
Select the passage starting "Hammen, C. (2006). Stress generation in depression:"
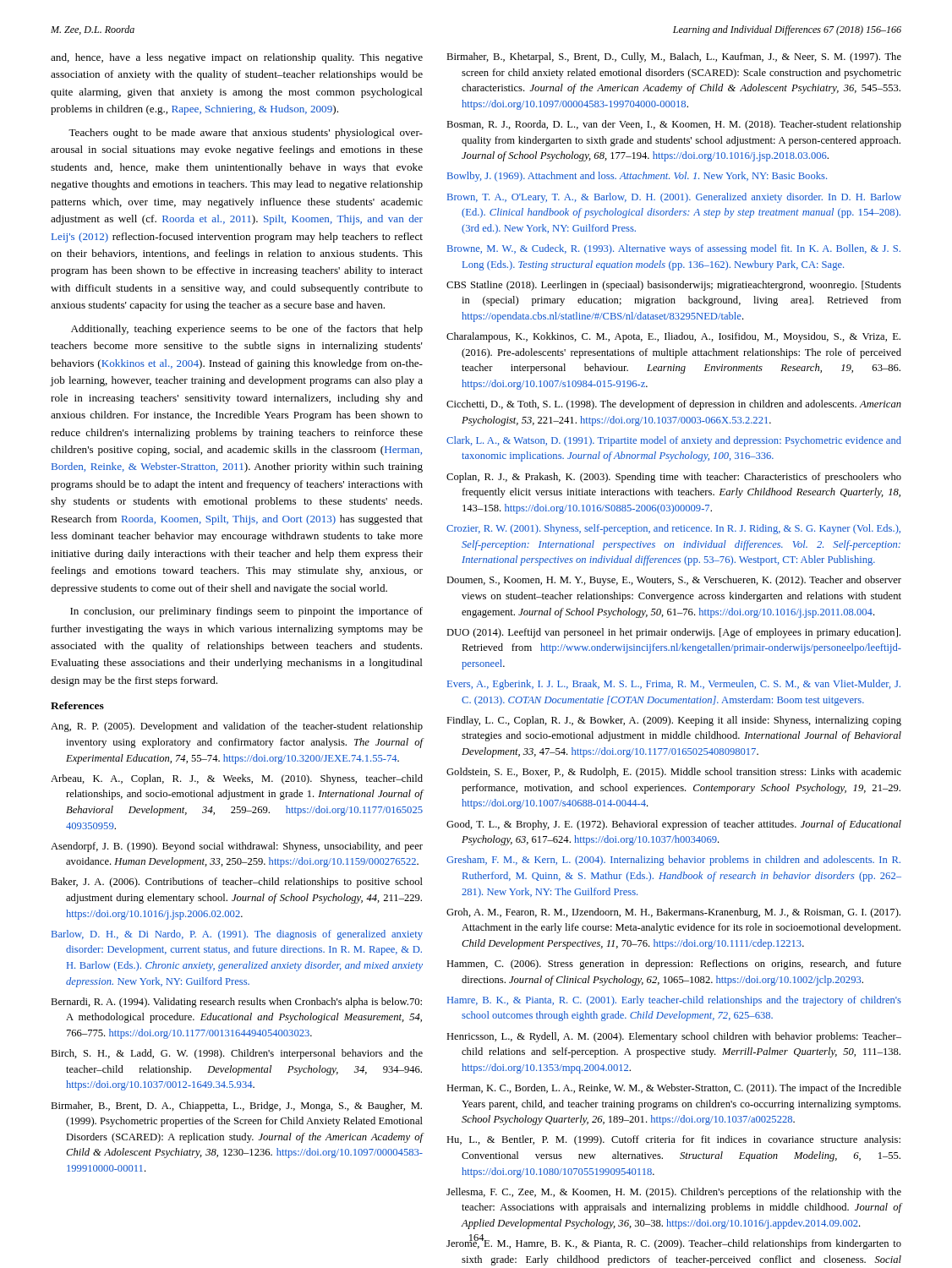pyautogui.click(x=674, y=972)
